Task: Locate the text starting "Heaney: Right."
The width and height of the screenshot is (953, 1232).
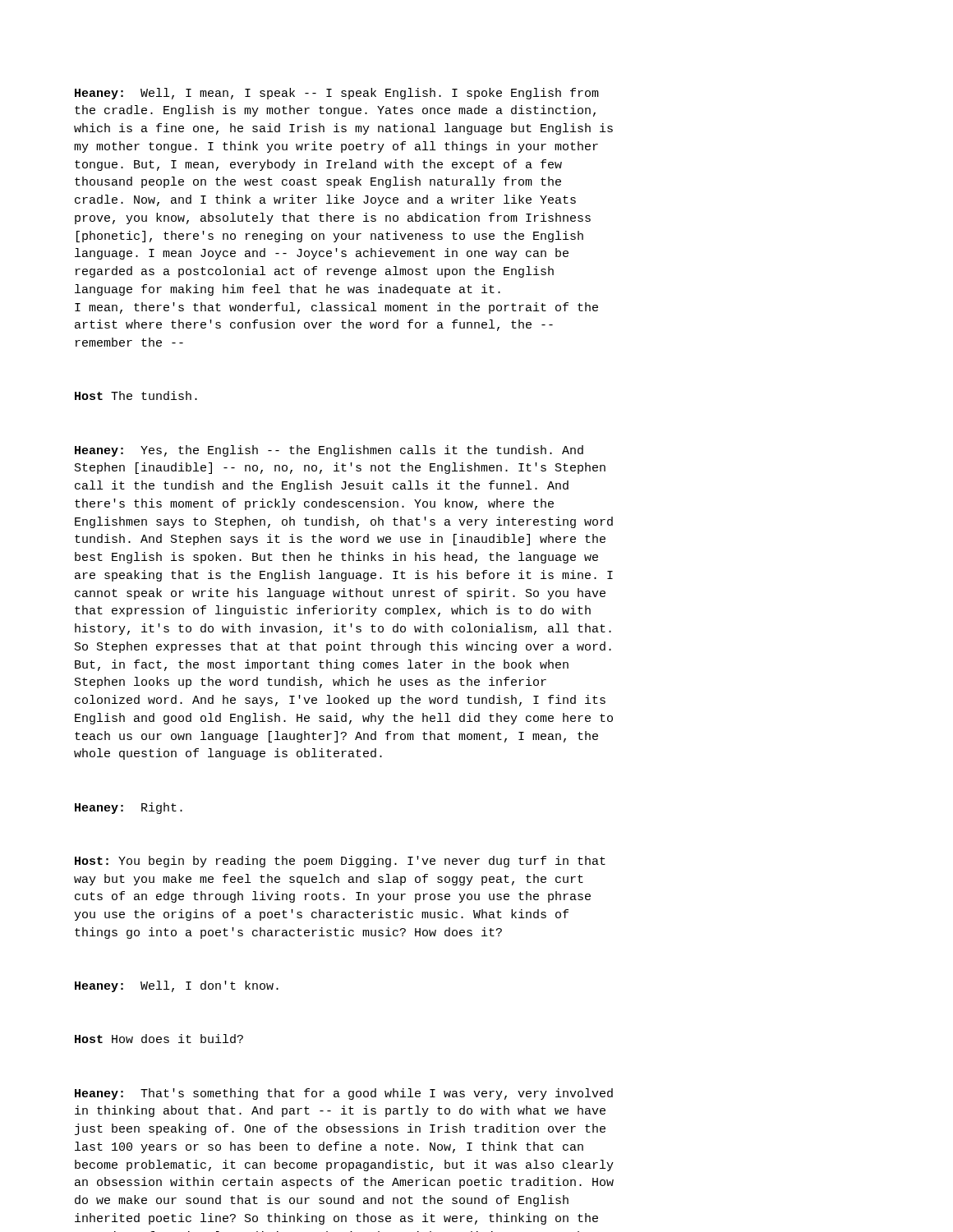Action: click(x=129, y=808)
